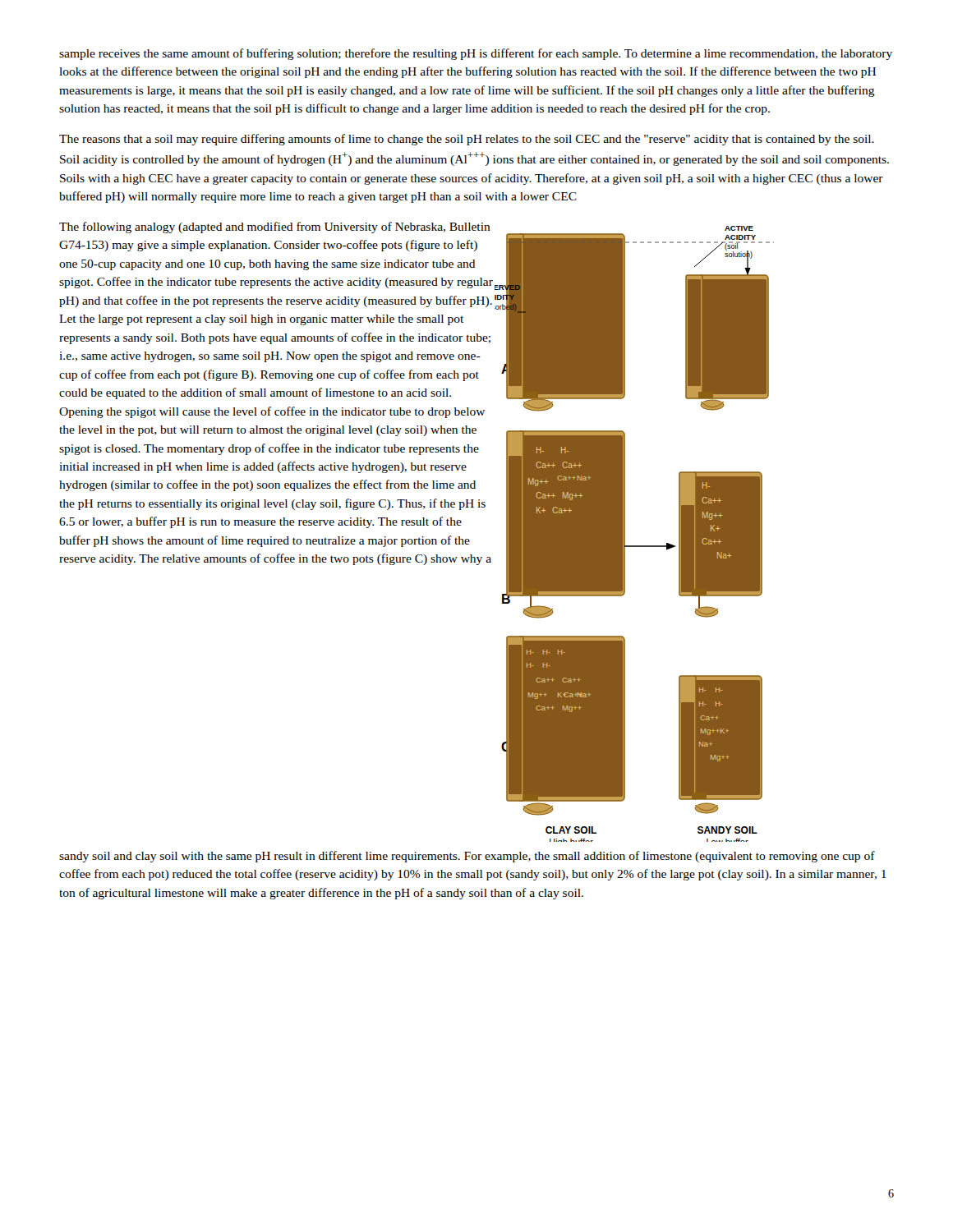Locate the block of text that opens with "The reasons that a soil"

(x=474, y=167)
